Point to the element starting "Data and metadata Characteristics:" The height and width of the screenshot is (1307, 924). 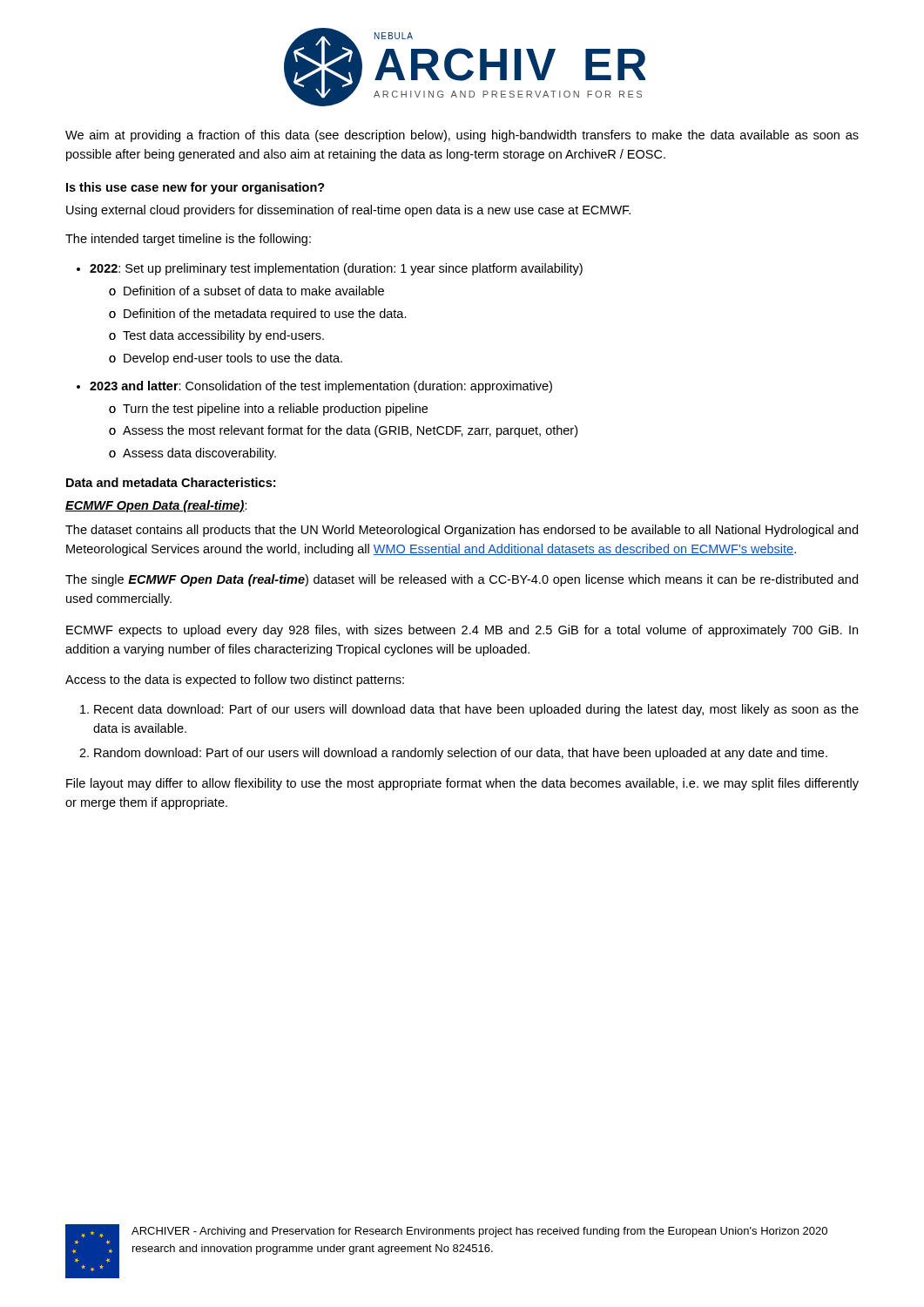coord(171,482)
